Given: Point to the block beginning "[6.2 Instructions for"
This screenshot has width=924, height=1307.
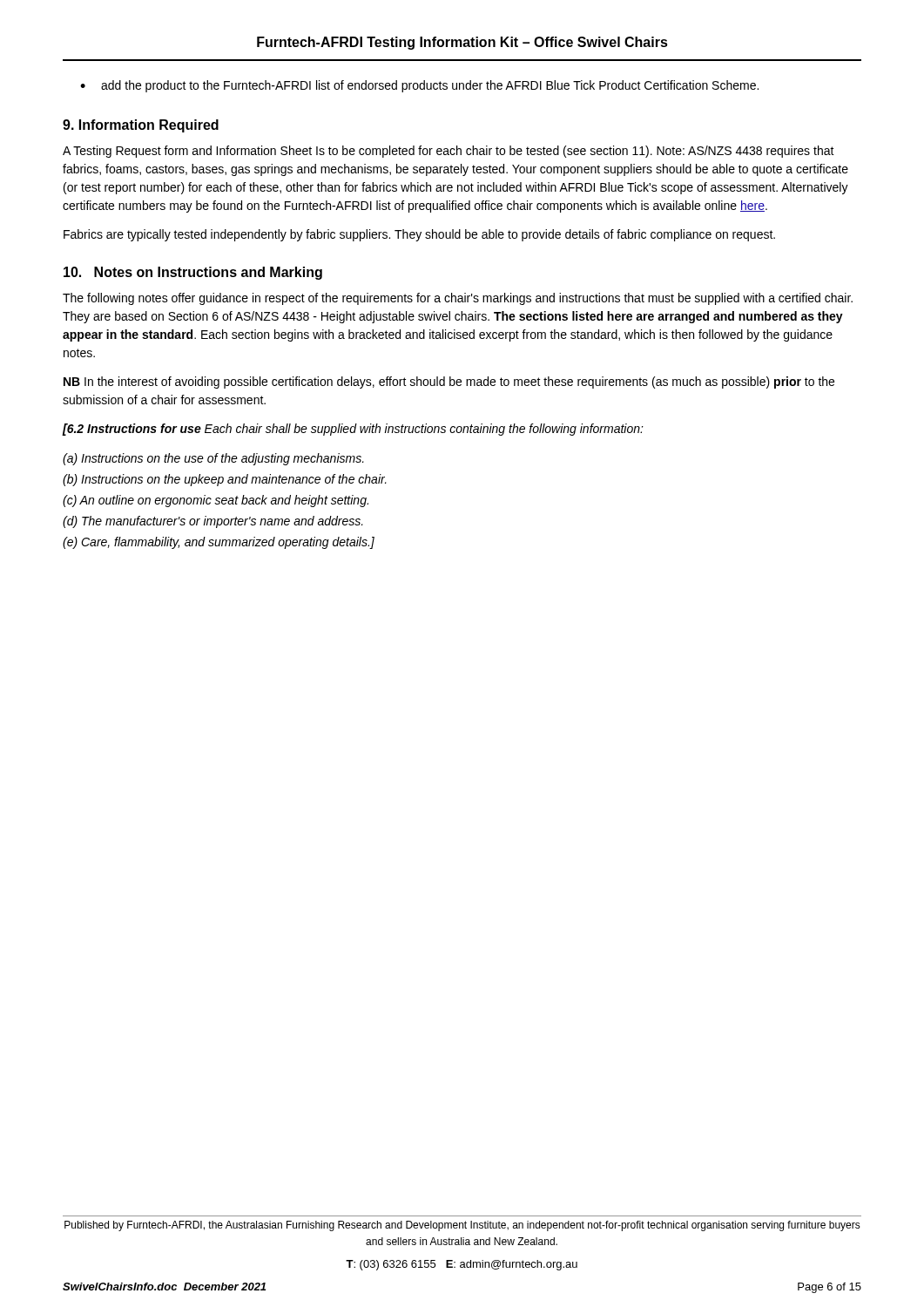Looking at the screenshot, I should point(353,429).
